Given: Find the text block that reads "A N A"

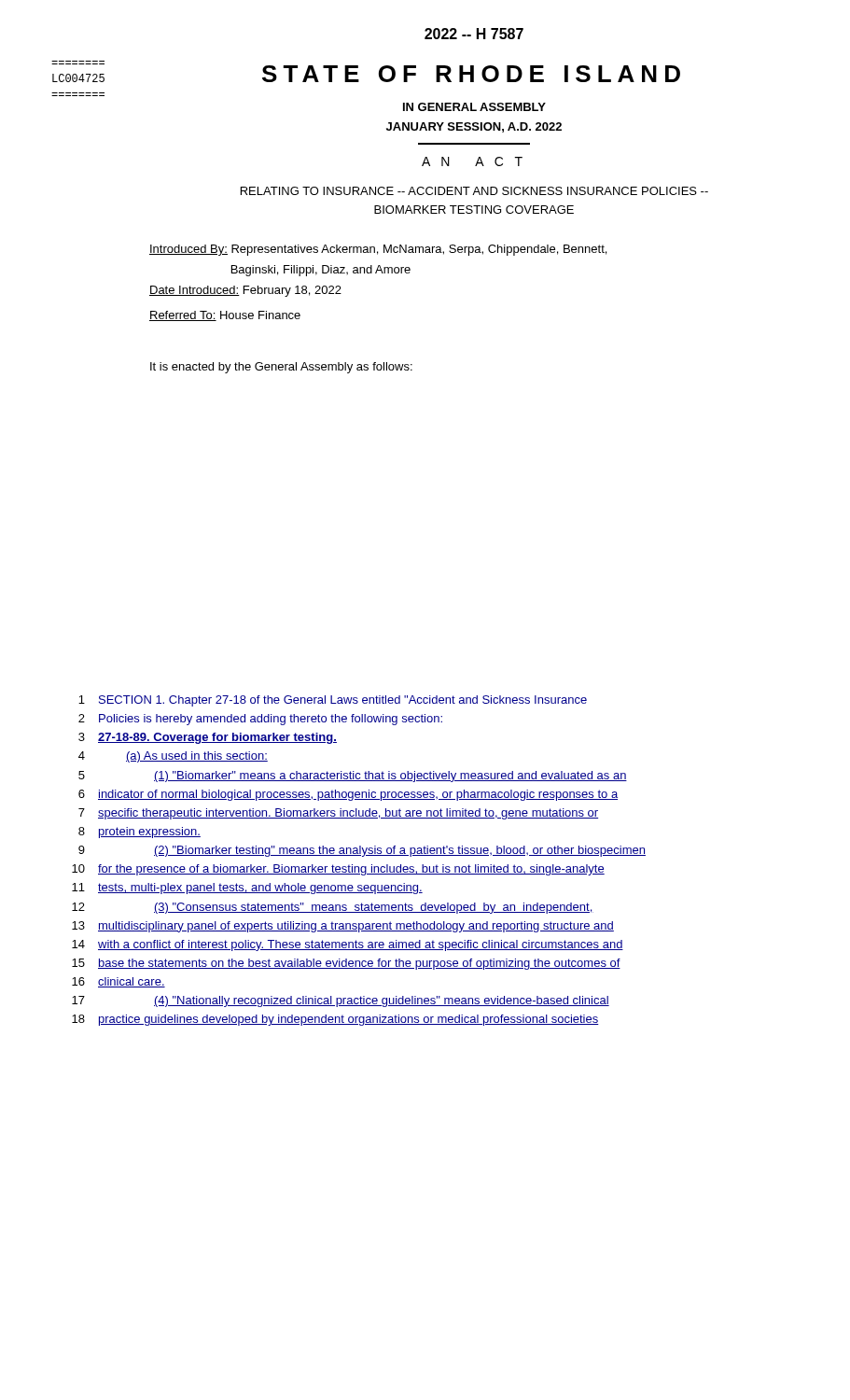Looking at the screenshot, I should [x=474, y=161].
